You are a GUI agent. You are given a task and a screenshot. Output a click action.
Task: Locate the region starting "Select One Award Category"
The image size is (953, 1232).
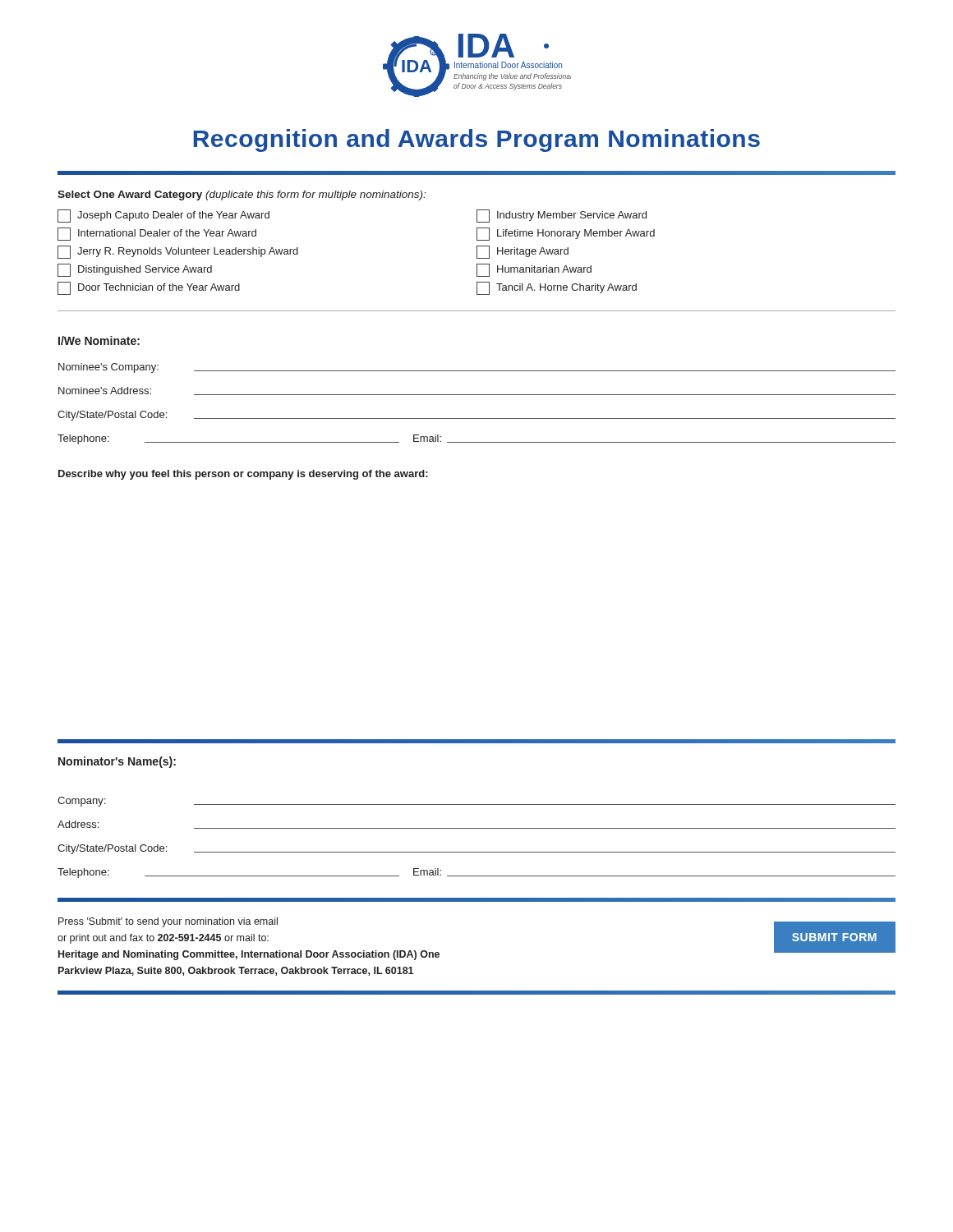pos(476,250)
